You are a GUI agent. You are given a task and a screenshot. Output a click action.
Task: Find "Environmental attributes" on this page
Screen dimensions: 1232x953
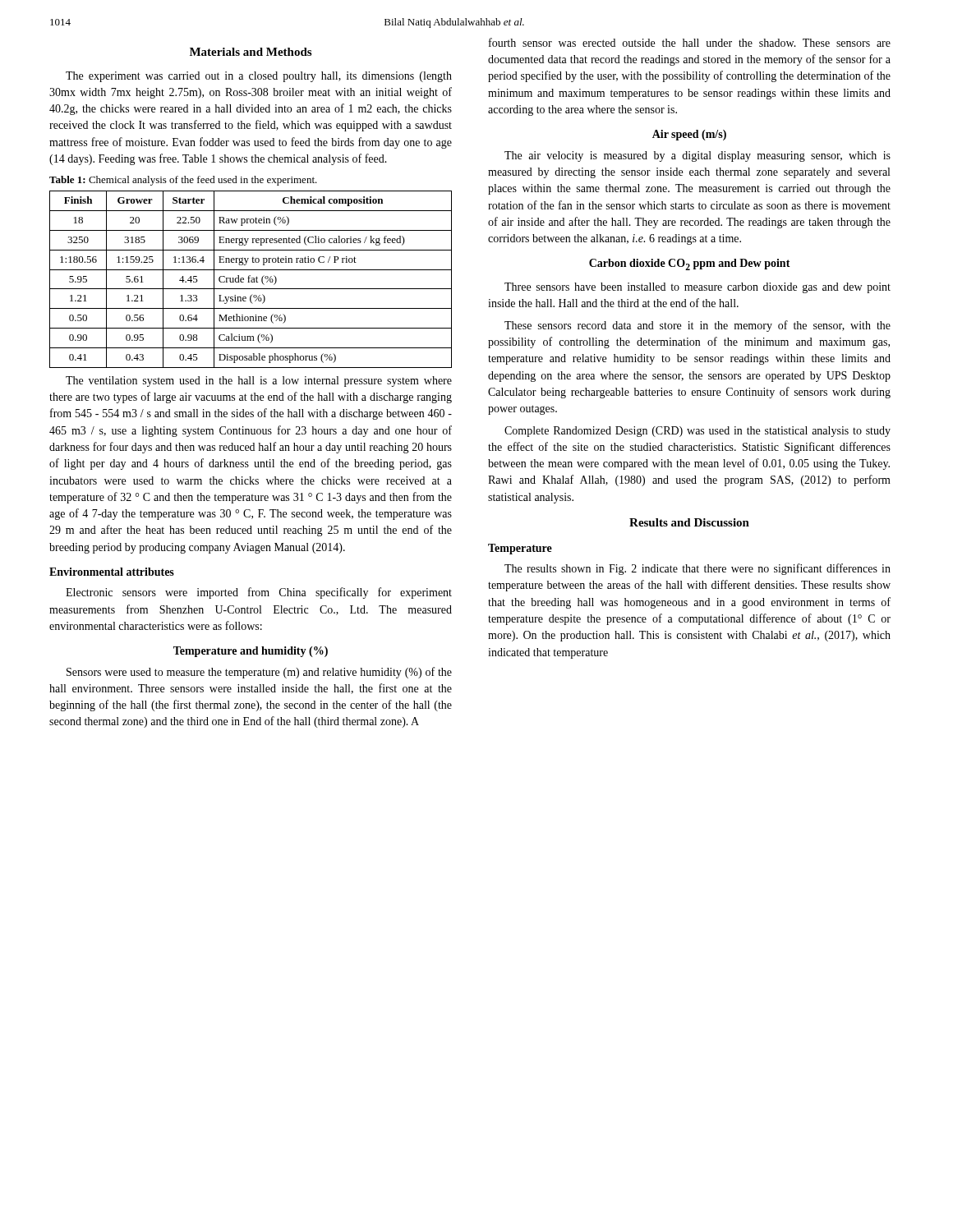tap(112, 572)
